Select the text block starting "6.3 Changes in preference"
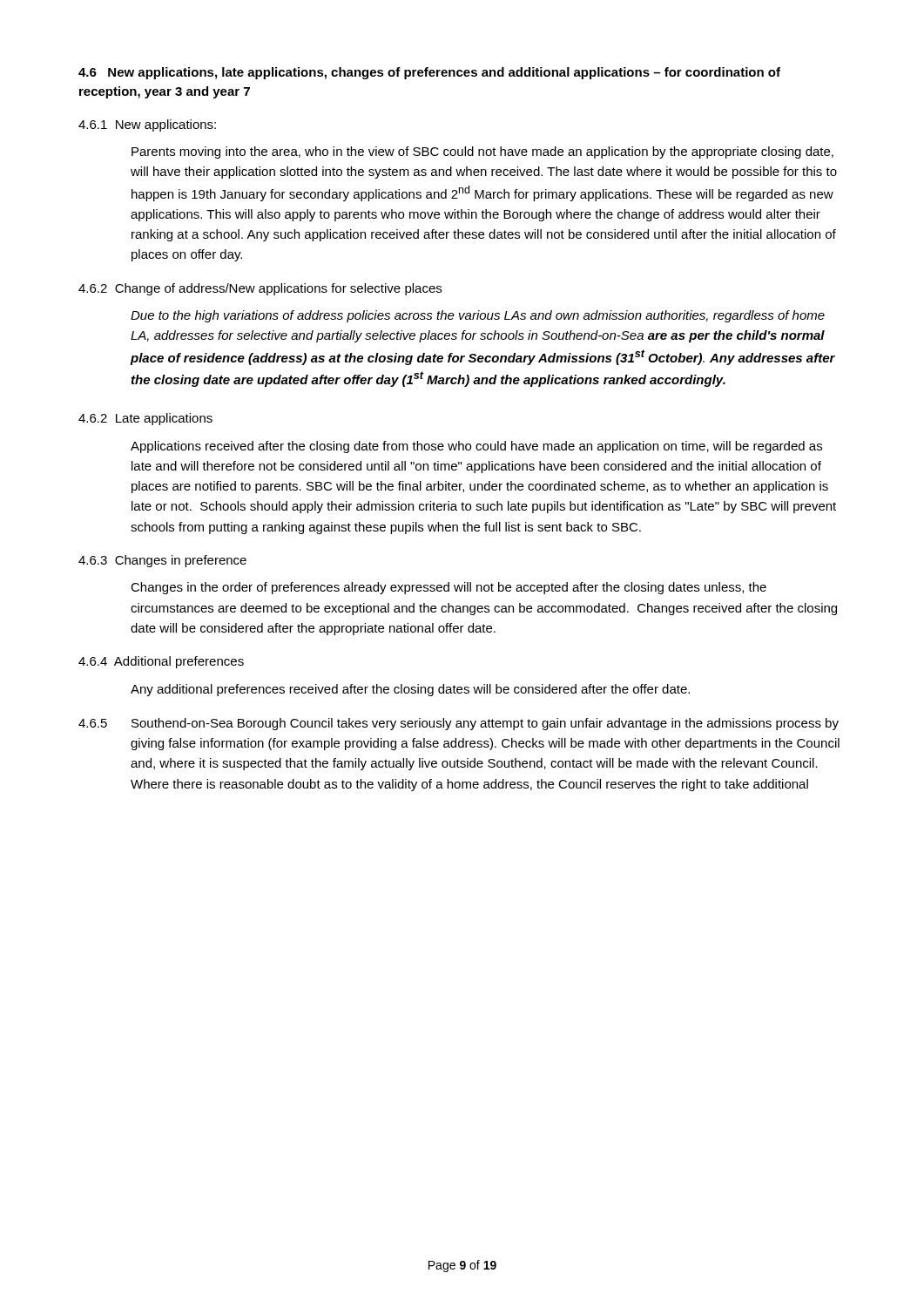This screenshot has width=924, height=1307. tap(163, 560)
